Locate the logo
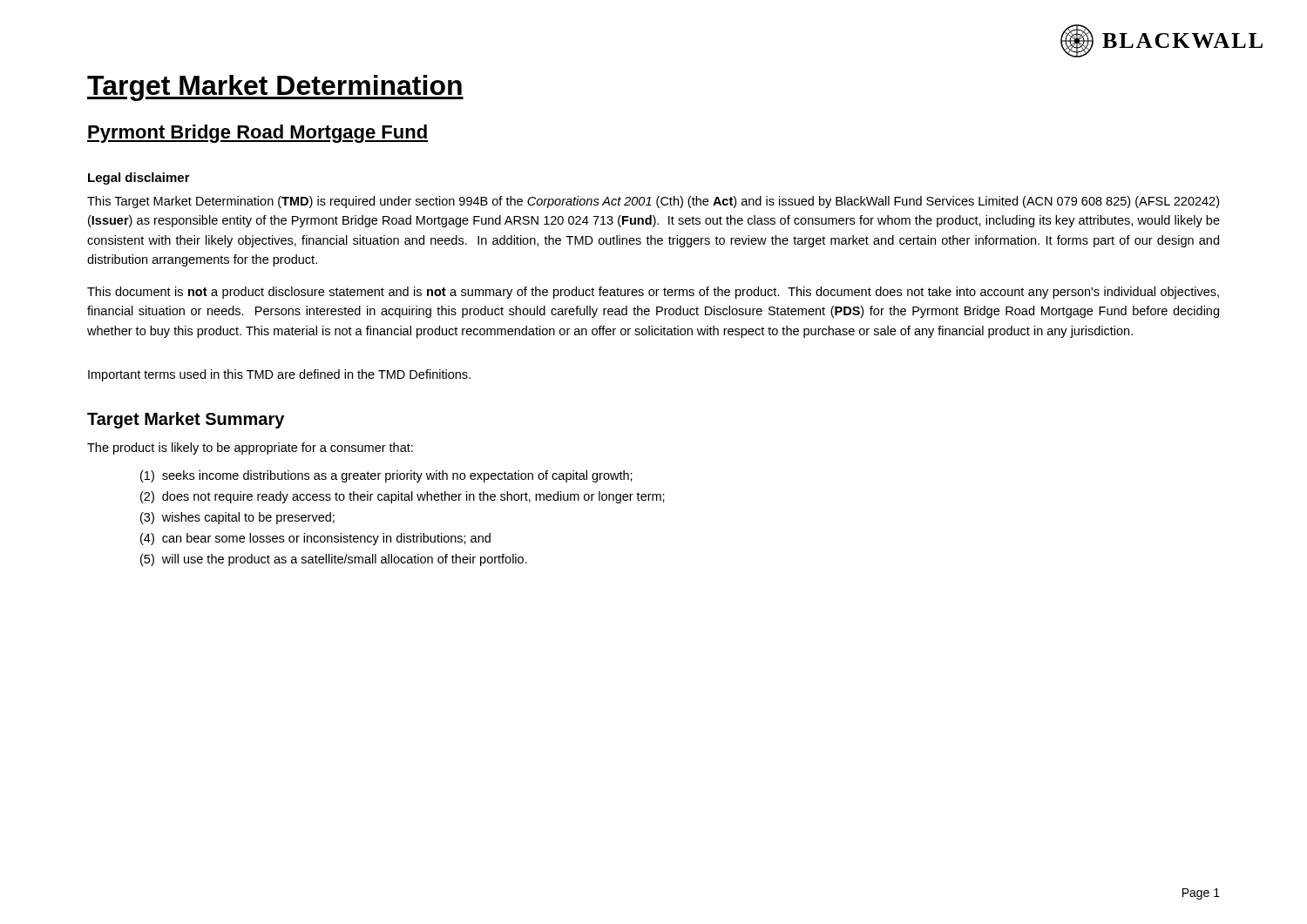The image size is (1307, 924). click(x=1163, y=41)
